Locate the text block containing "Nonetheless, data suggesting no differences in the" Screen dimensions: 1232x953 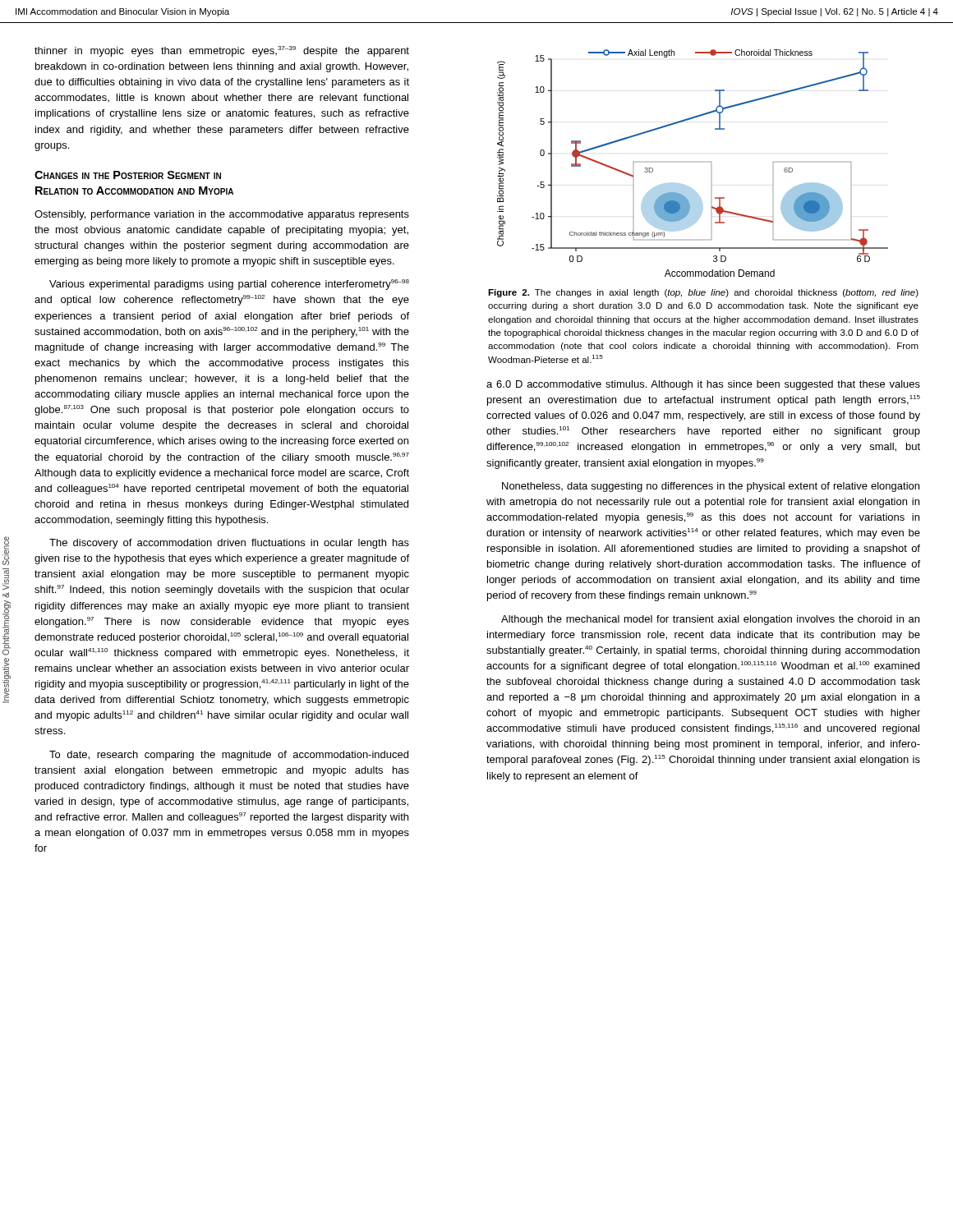(x=703, y=540)
